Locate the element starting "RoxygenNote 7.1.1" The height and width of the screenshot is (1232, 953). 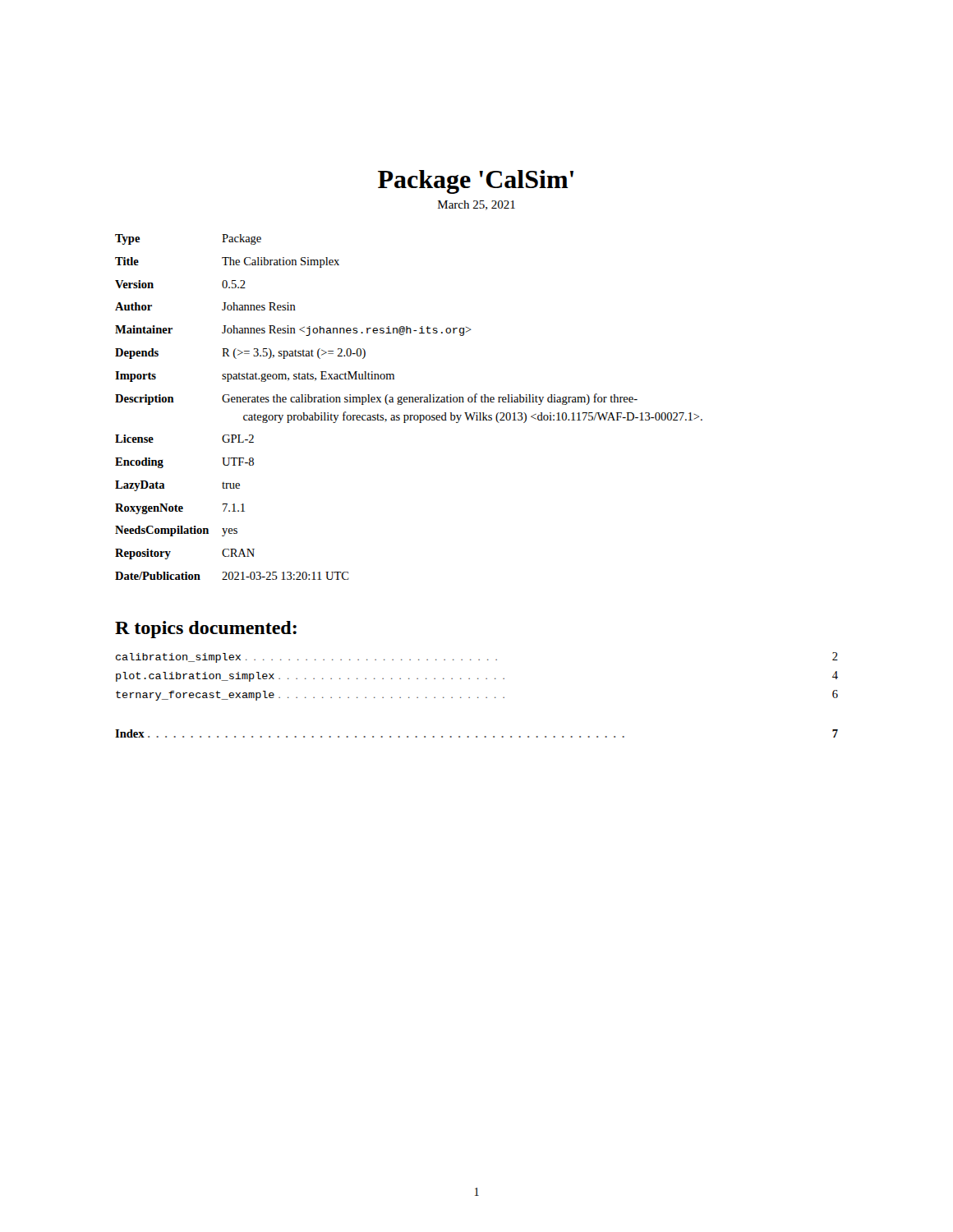(180, 509)
